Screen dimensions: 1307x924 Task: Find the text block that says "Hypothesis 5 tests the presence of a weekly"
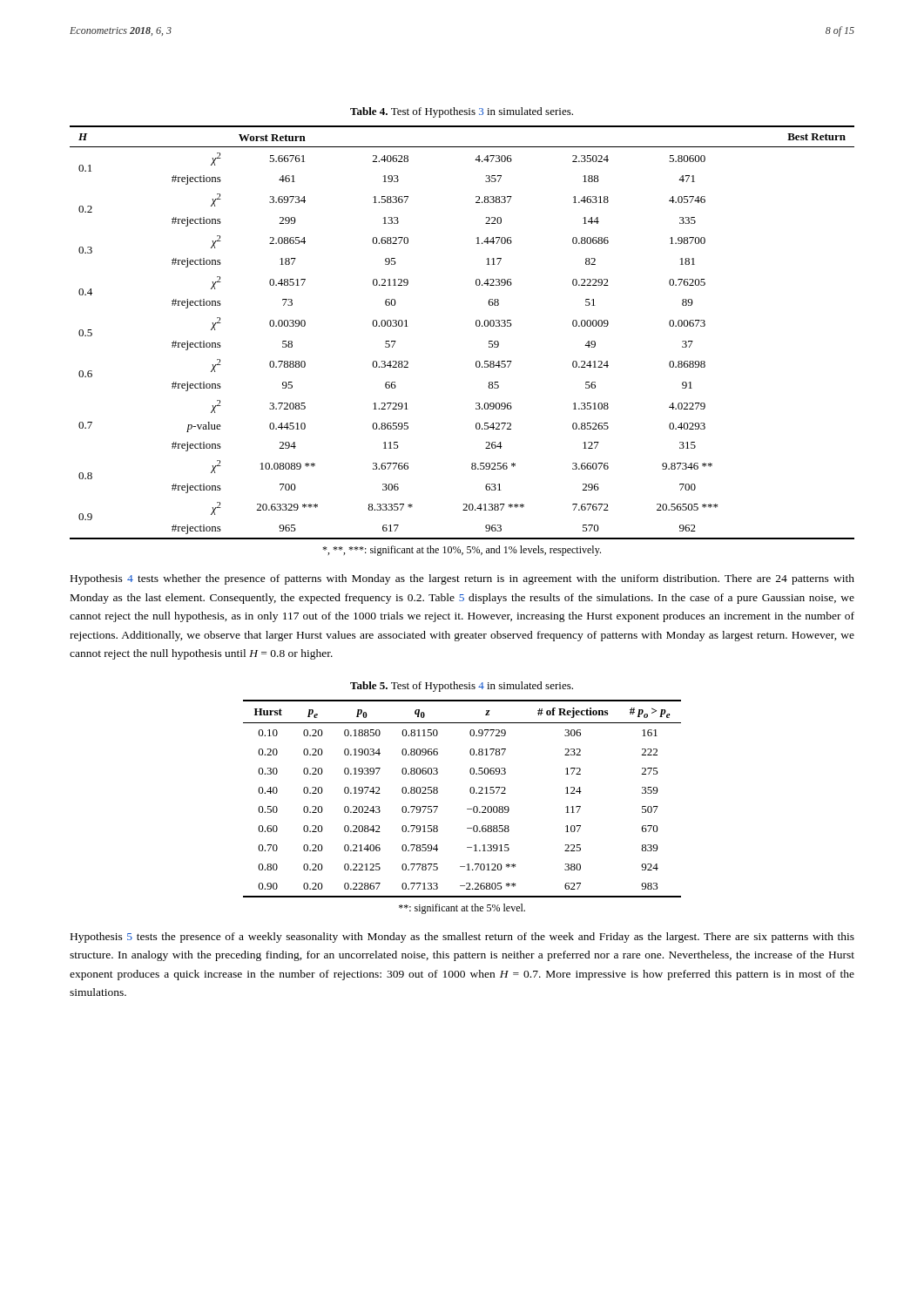click(462, 964)
